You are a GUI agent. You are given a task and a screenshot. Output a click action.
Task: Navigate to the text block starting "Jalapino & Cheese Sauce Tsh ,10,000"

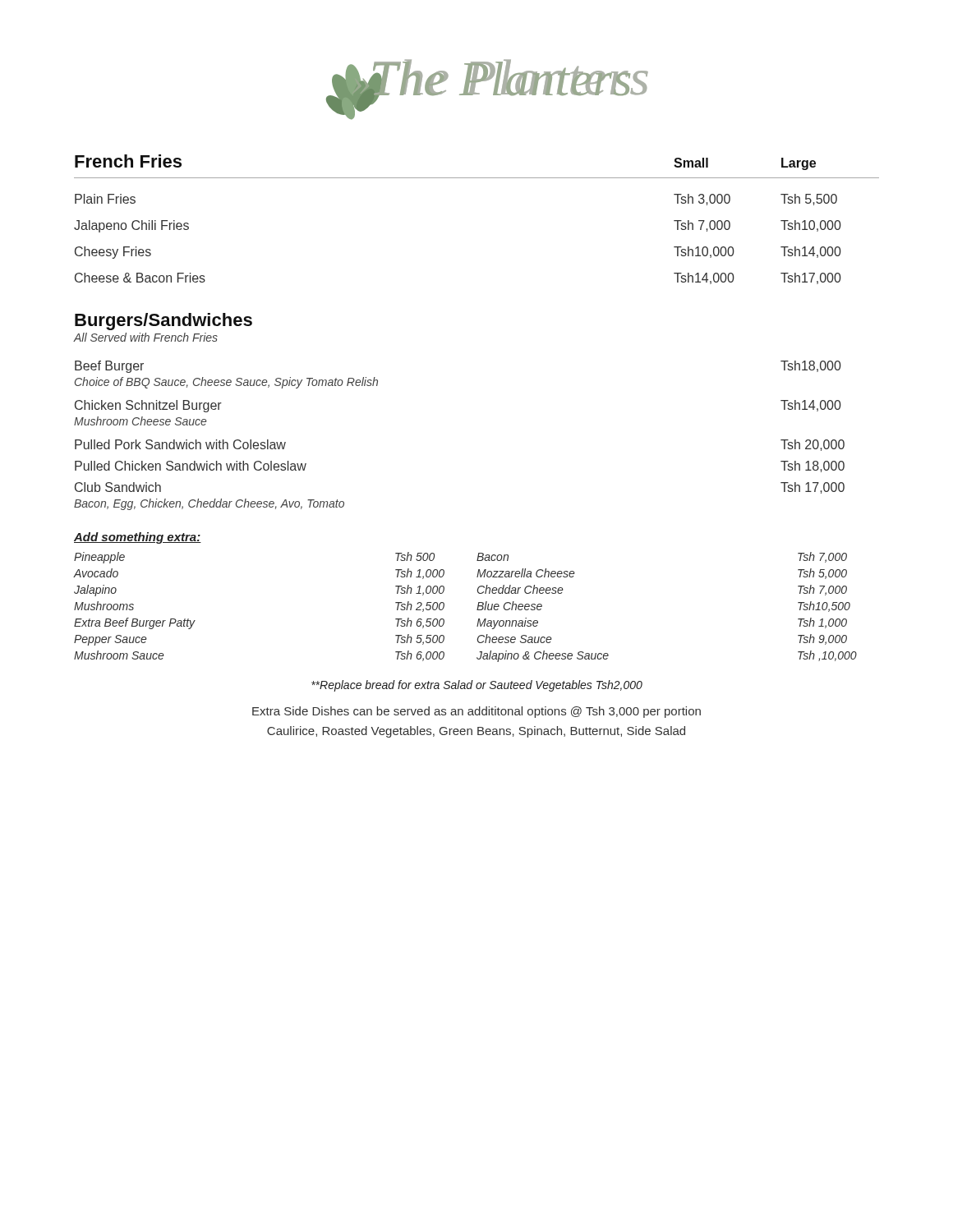click(539, 658)
